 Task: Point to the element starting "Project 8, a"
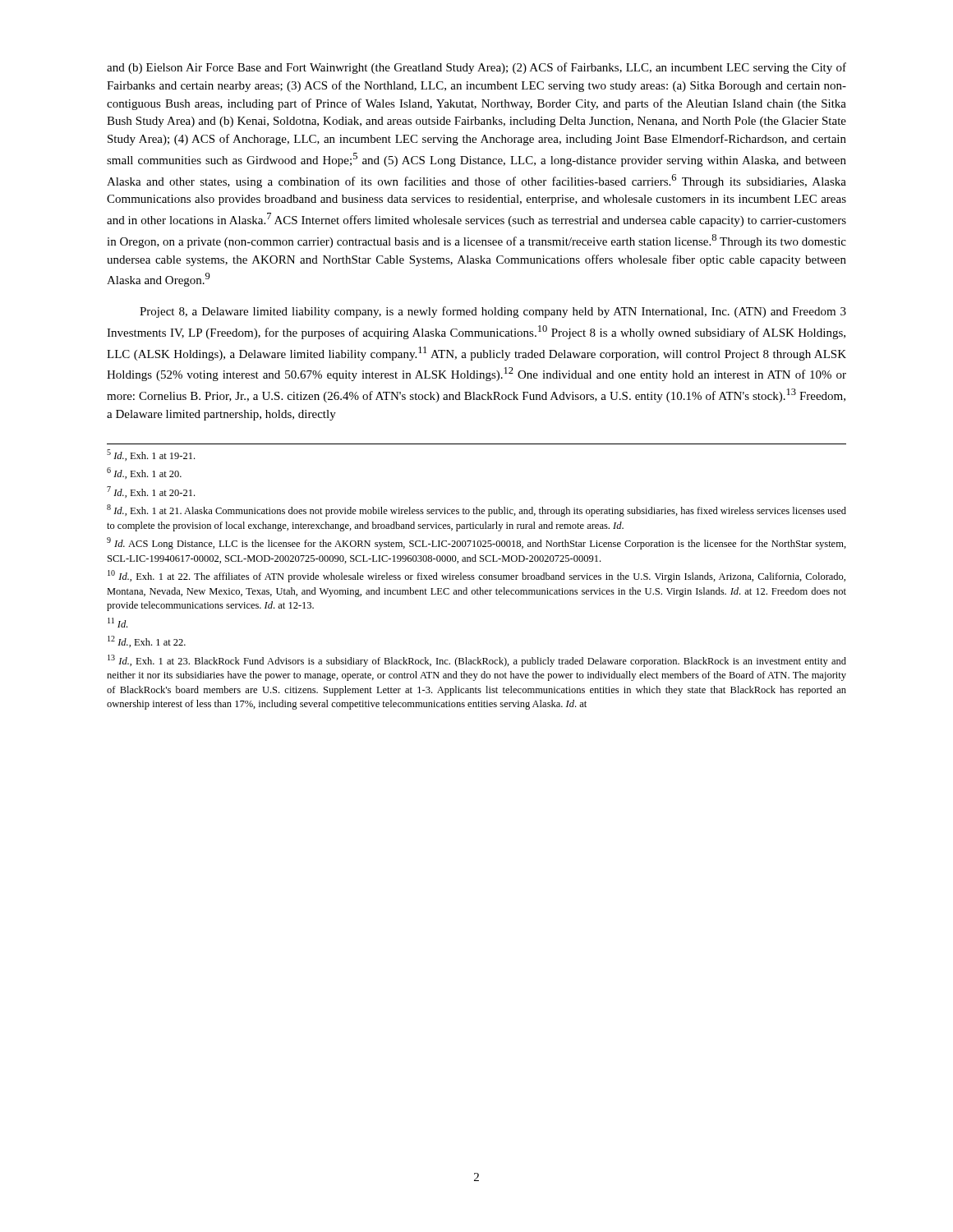tap(476, 363)
